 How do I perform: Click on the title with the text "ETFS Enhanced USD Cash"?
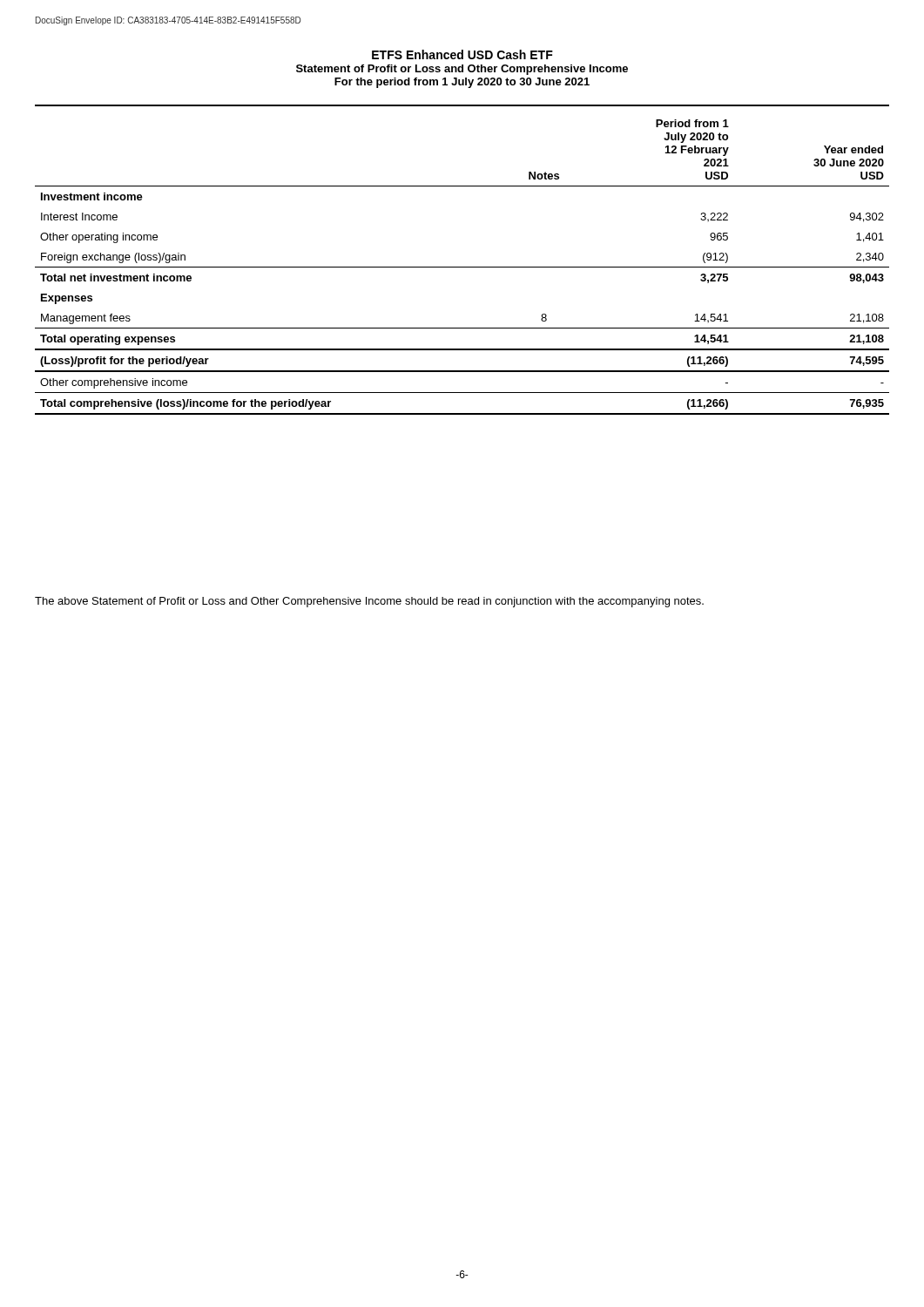(x=462, y=68)
